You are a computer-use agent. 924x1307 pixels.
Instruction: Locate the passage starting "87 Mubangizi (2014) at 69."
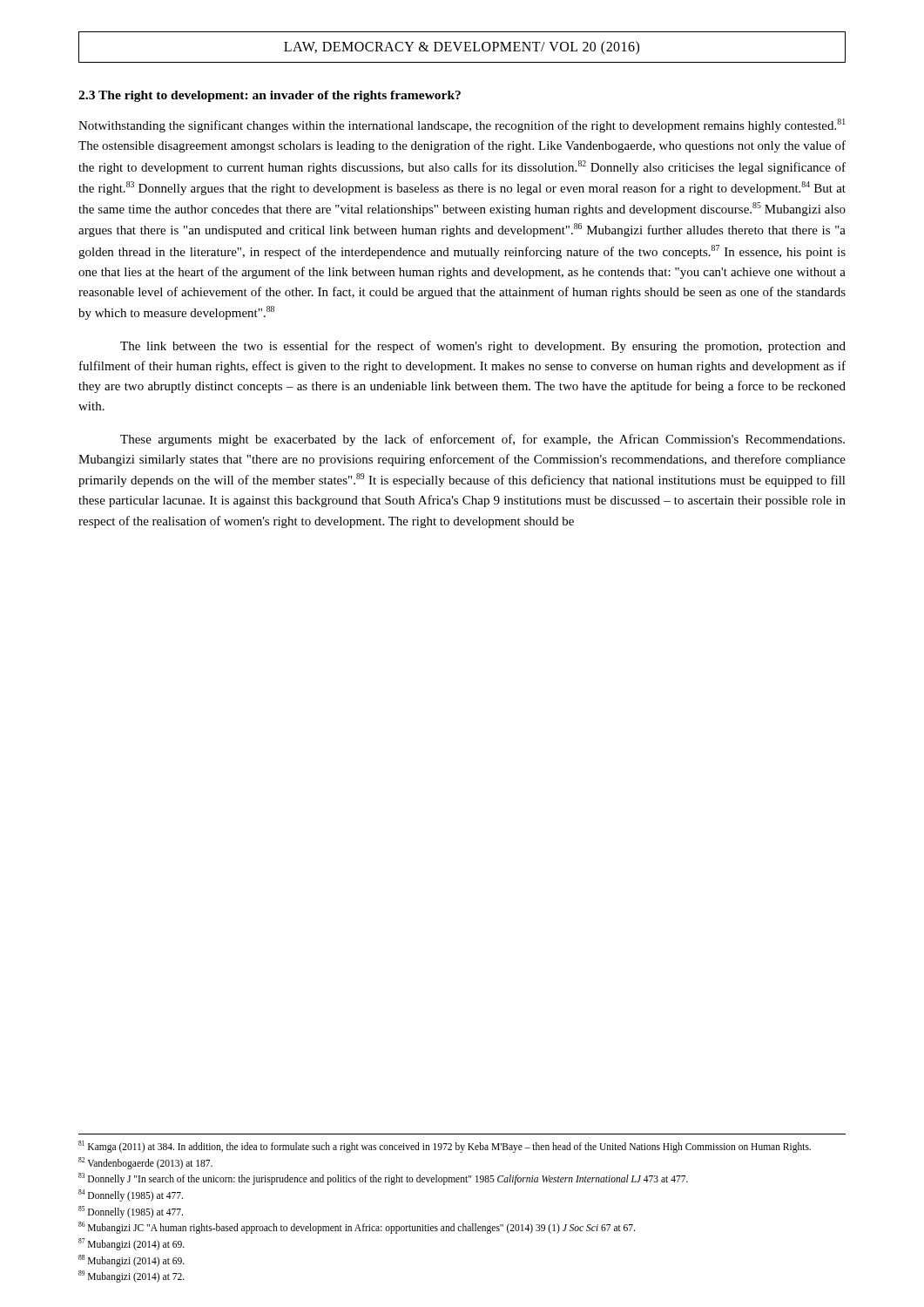click(x=132, y=1243)
